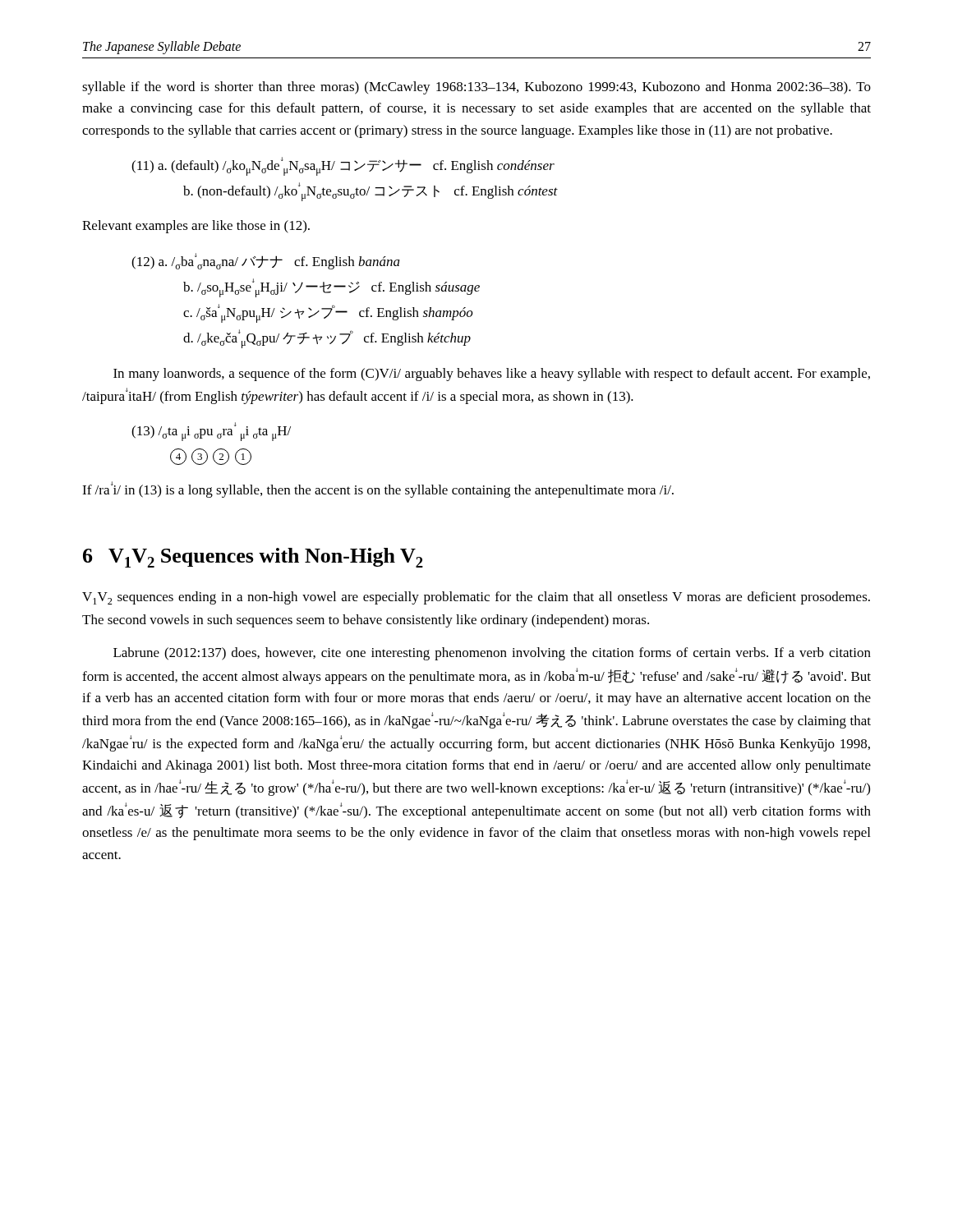953x1232 pixels.
Task: Click on the text starting "b. (non-default) /σkoꜜμNσteσsuσto/ コンテスト"
Action: 363,191
